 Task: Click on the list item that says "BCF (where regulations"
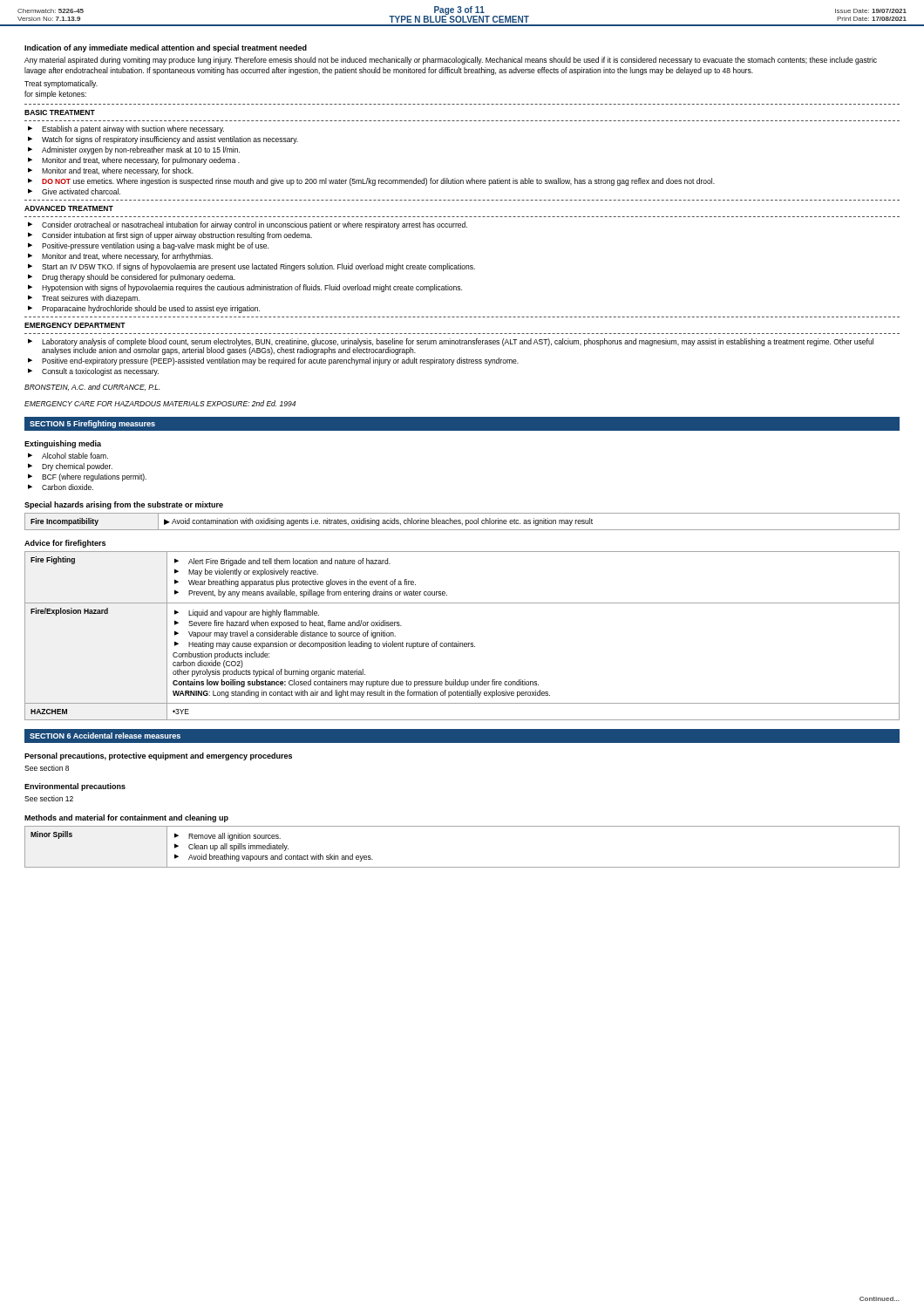94,477
